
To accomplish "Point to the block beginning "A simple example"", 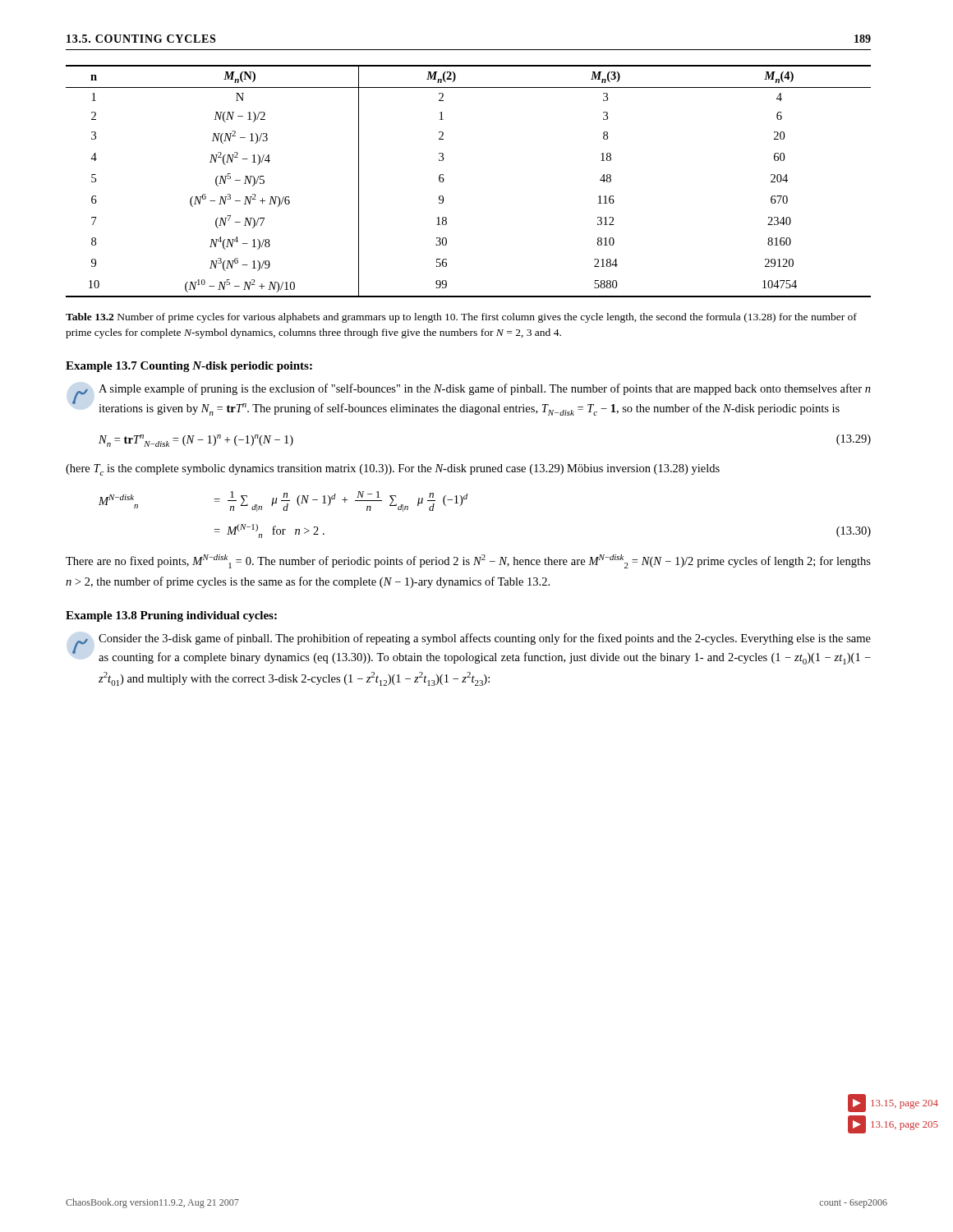I will click(468, 399).
